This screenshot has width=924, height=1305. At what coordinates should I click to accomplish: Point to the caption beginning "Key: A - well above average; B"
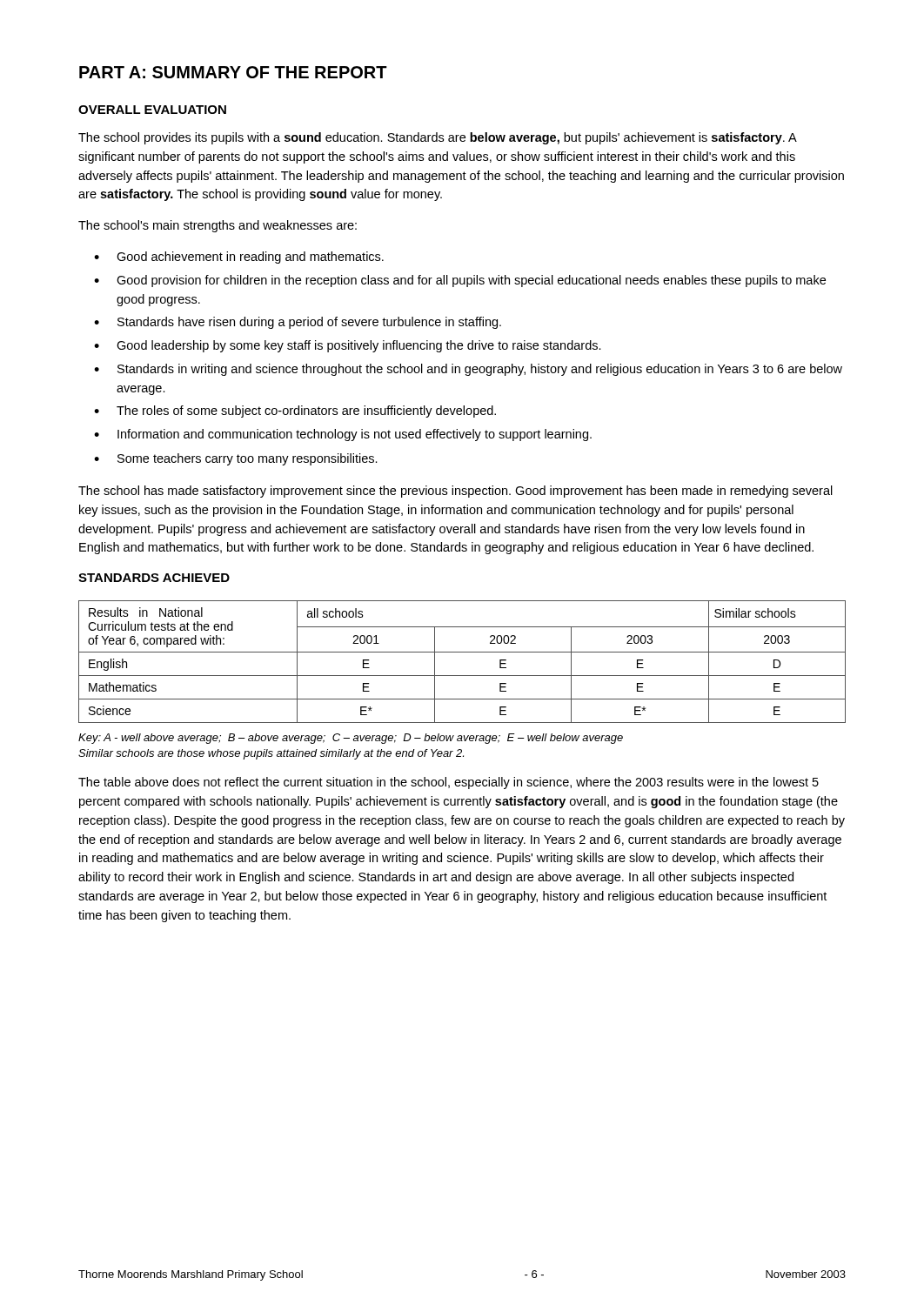351,745
